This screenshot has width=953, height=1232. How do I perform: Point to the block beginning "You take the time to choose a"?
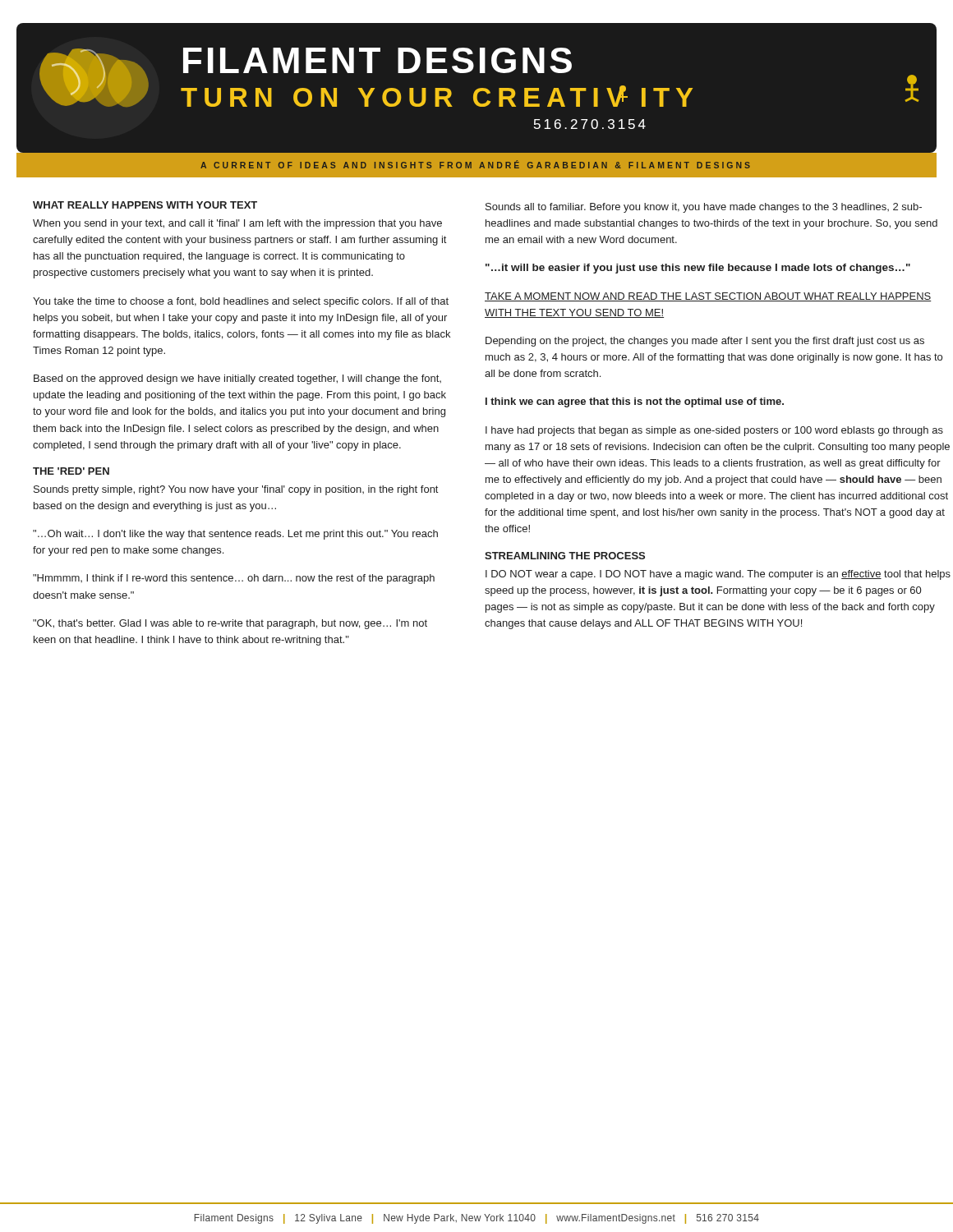242,325
